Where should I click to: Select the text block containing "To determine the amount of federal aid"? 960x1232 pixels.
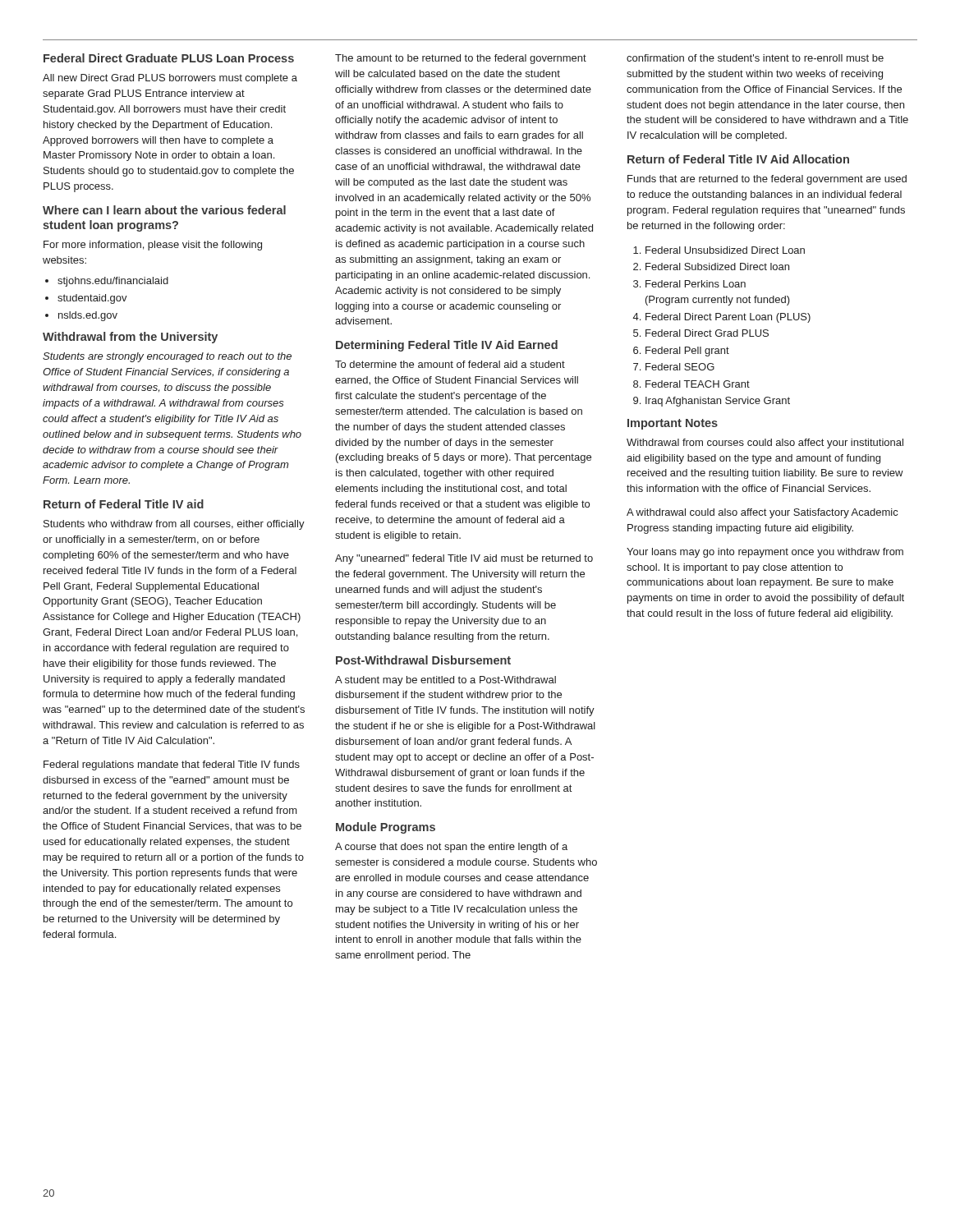[x=463, y=450]
